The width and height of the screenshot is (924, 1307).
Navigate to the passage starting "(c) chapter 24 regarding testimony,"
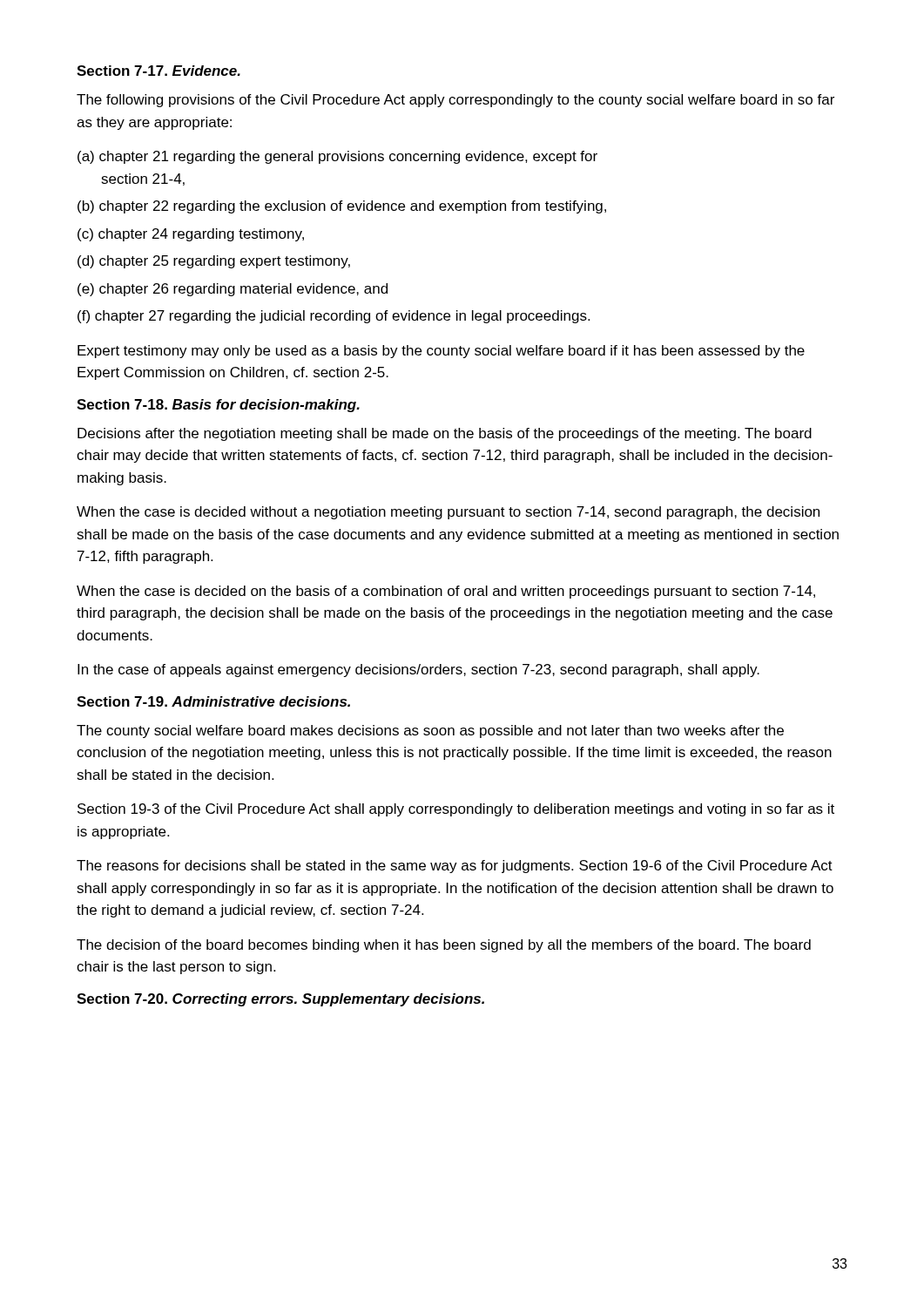point(191,233)
